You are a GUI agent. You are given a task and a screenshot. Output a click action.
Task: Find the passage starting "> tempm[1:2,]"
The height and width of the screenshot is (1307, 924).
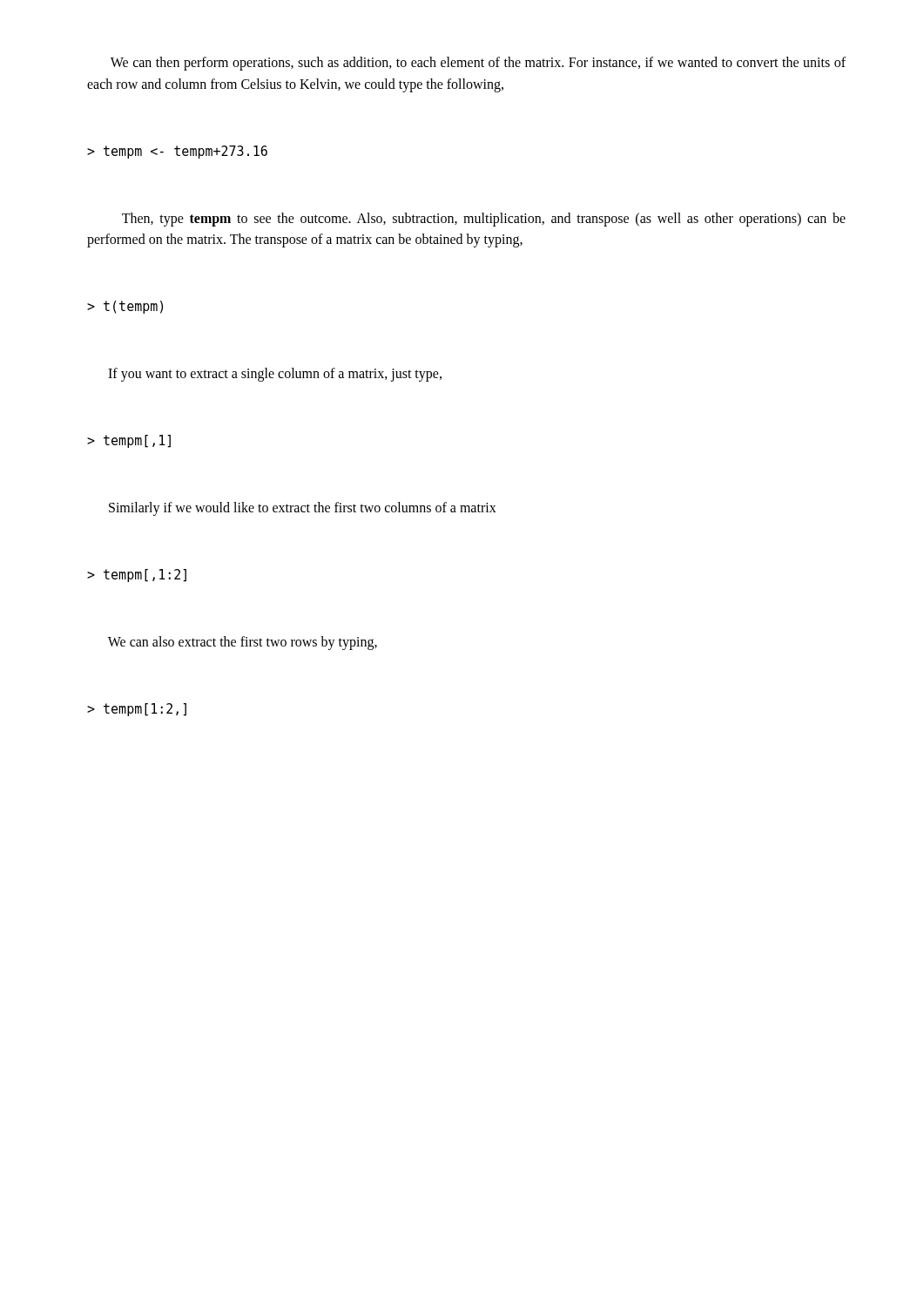[x=138, y=709]
